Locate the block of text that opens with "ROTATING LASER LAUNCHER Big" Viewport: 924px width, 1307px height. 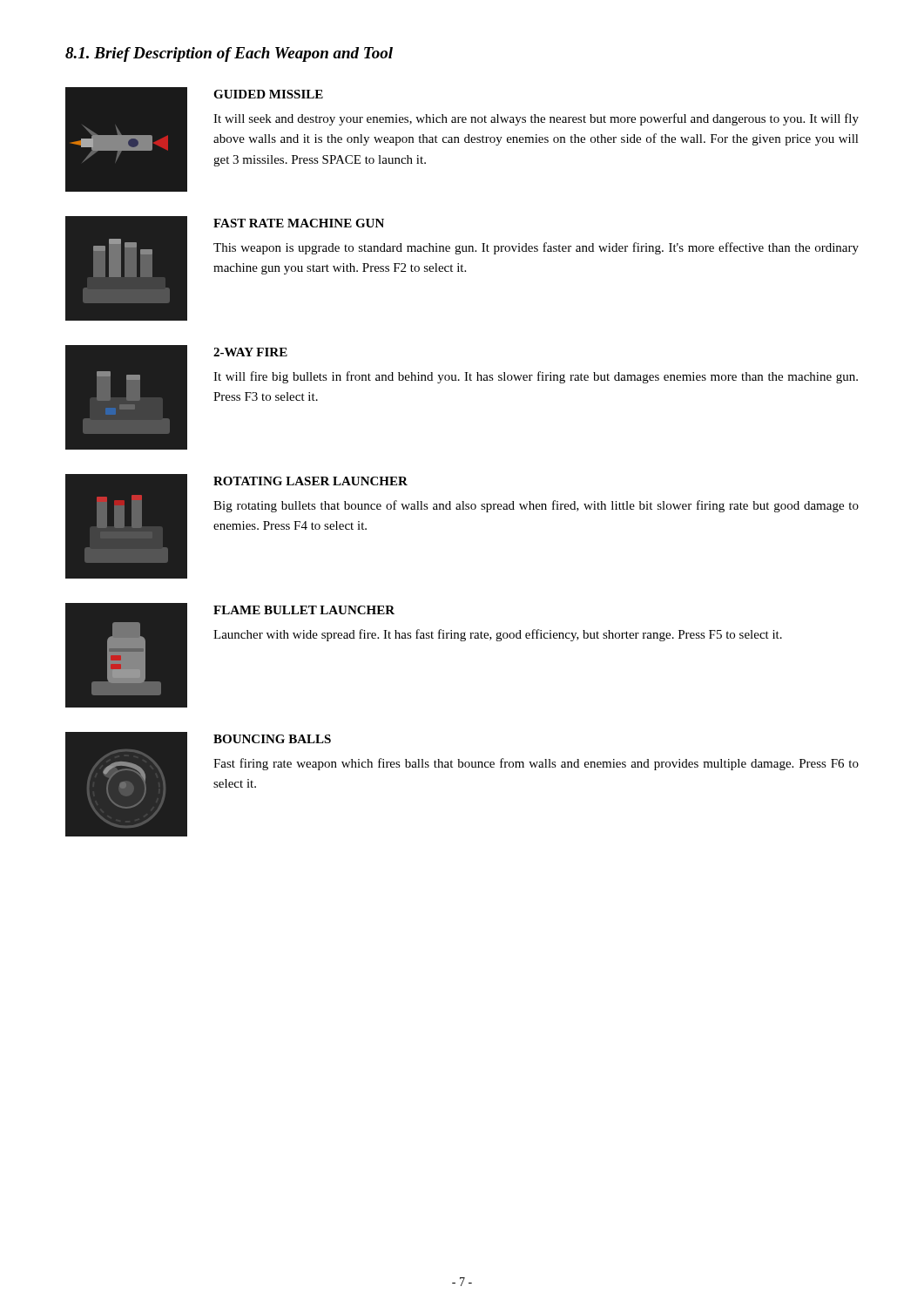click(x=536, y=505)
